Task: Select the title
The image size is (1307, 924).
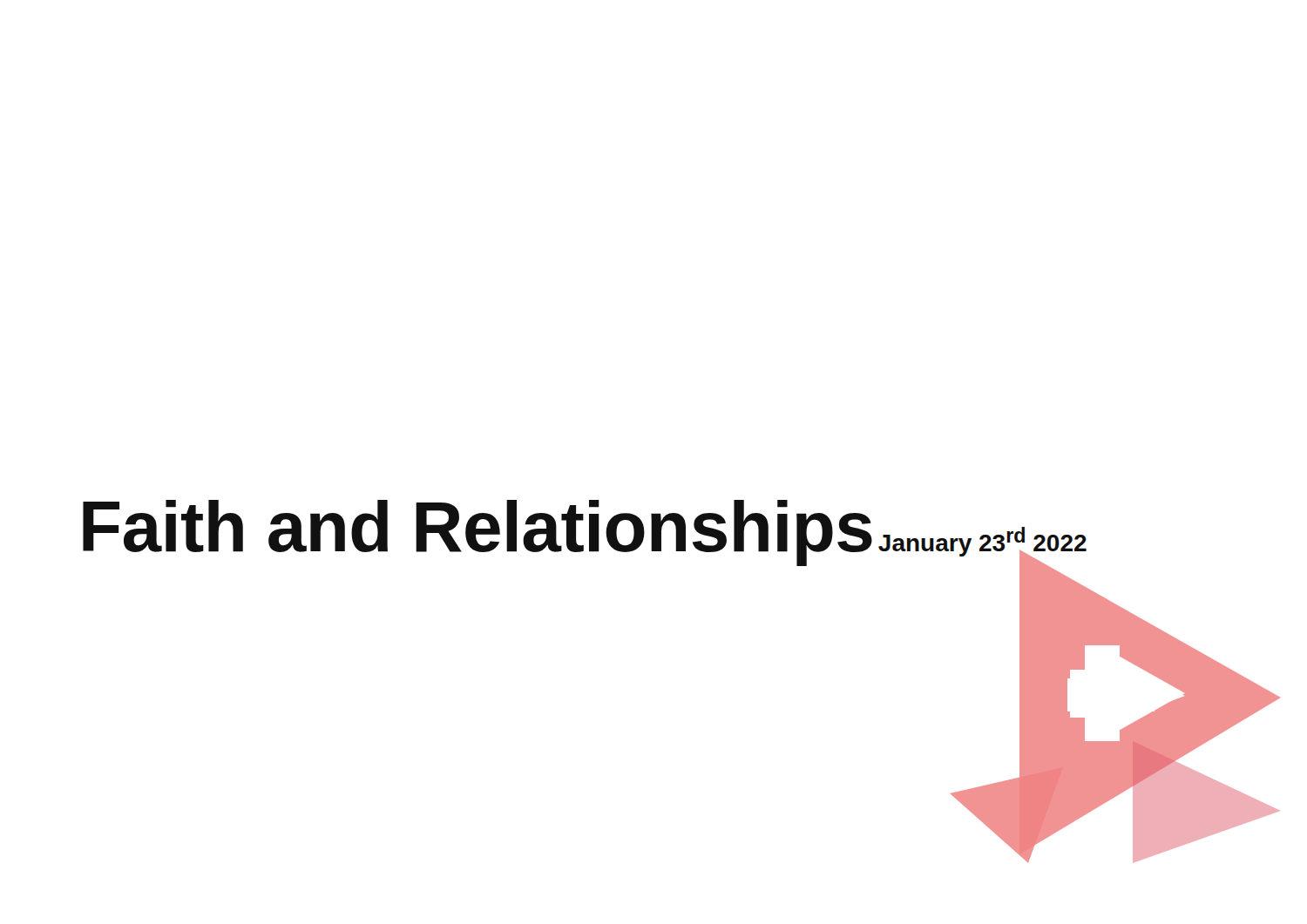Action: [476, 527]
